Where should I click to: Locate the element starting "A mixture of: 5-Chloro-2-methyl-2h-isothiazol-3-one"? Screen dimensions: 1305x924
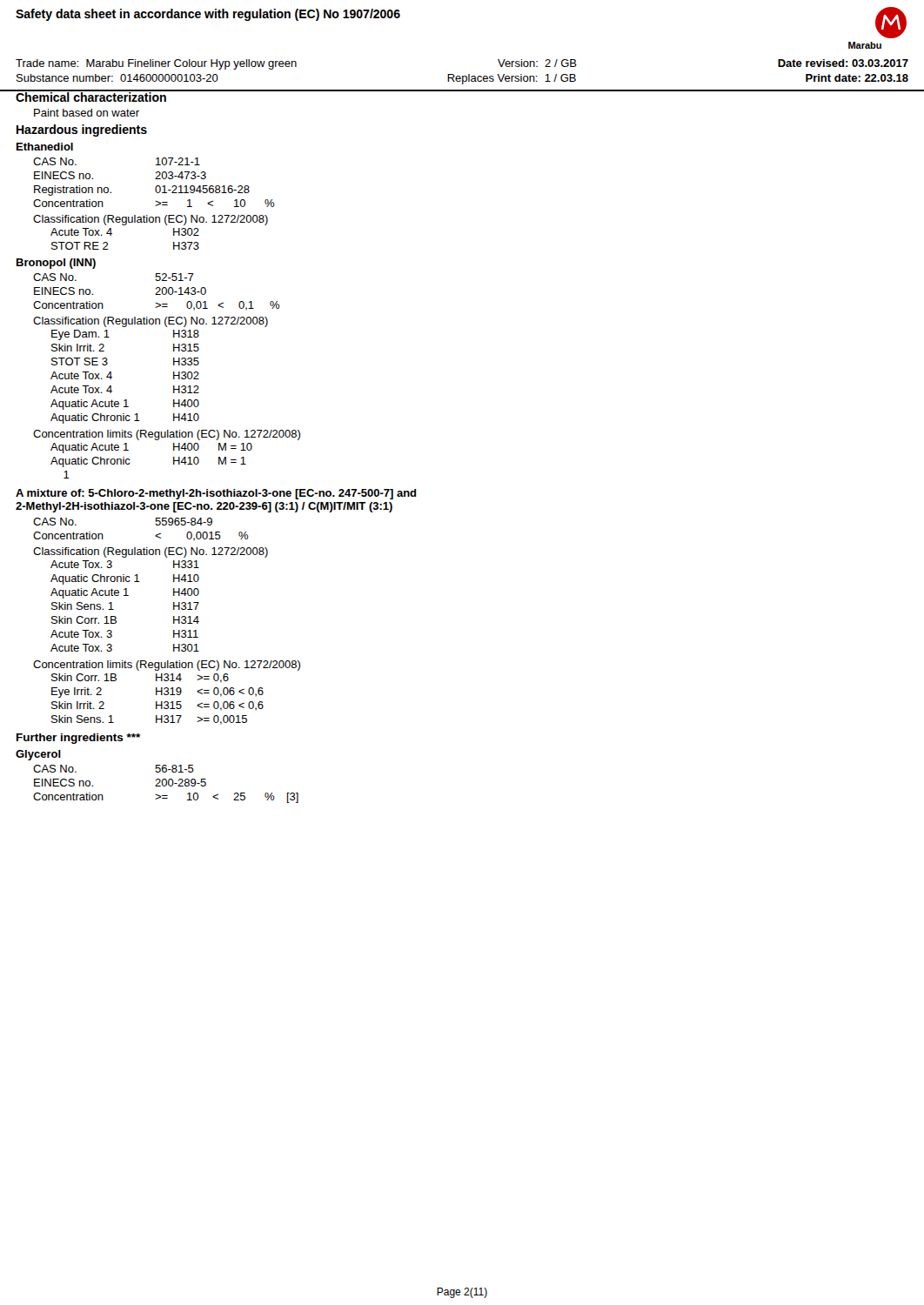[x=216, y=499]
